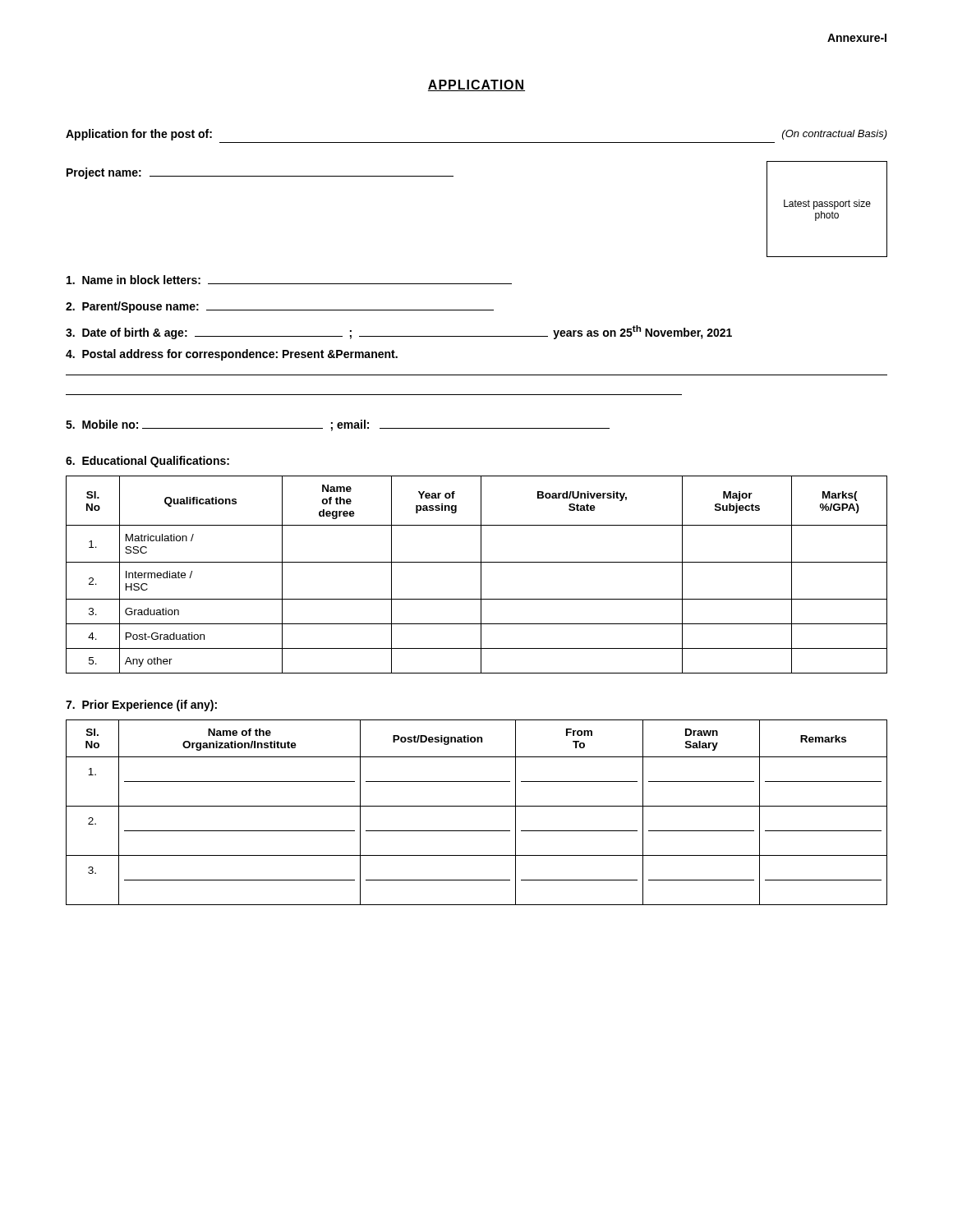Where does it say "Name in block letters:"?
953x1232 pixels.
[289, 278]
